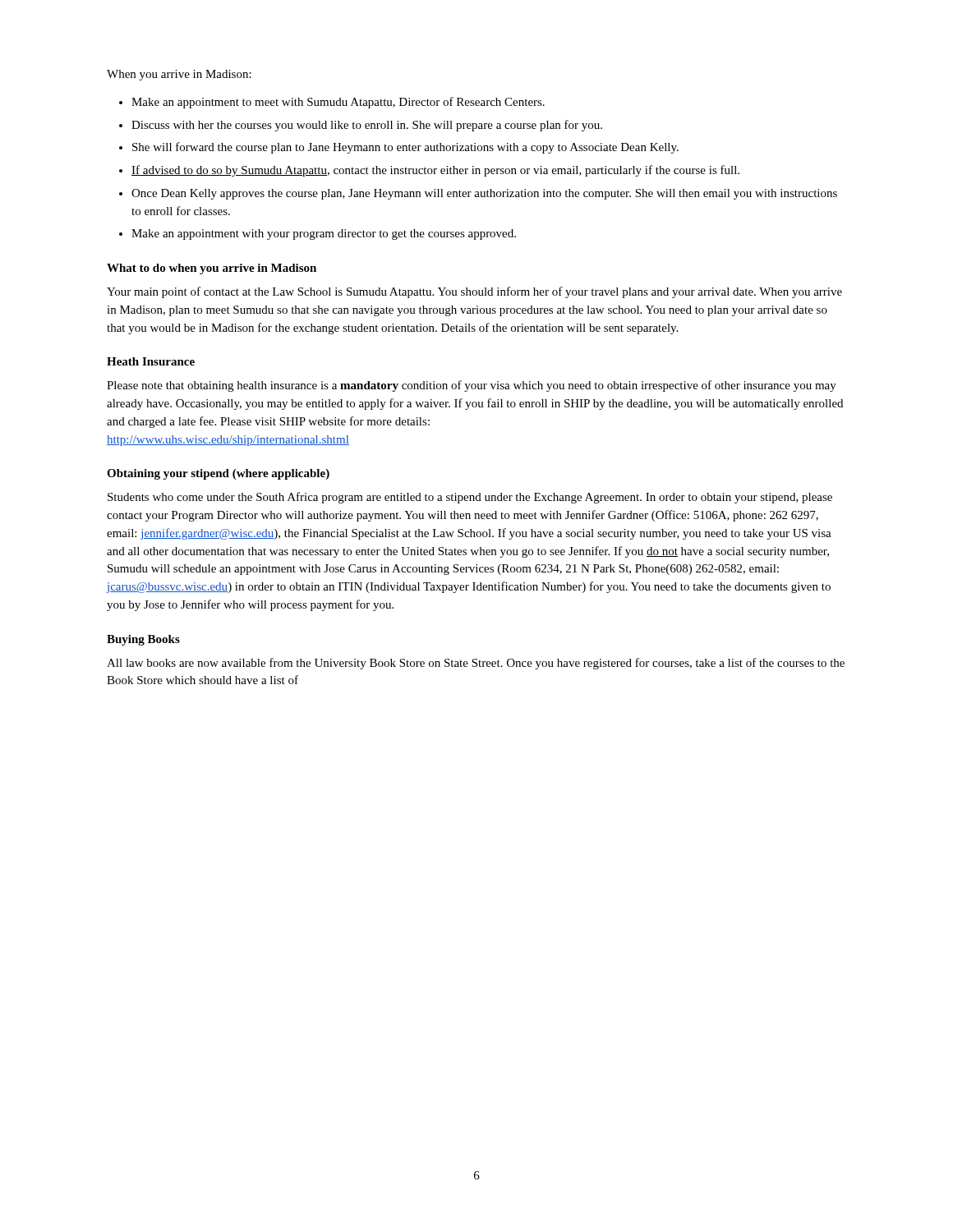
Task: Select the text block that reads "Please note that obtaining health"
Action: pyautogui.click(x=476, y=413)
